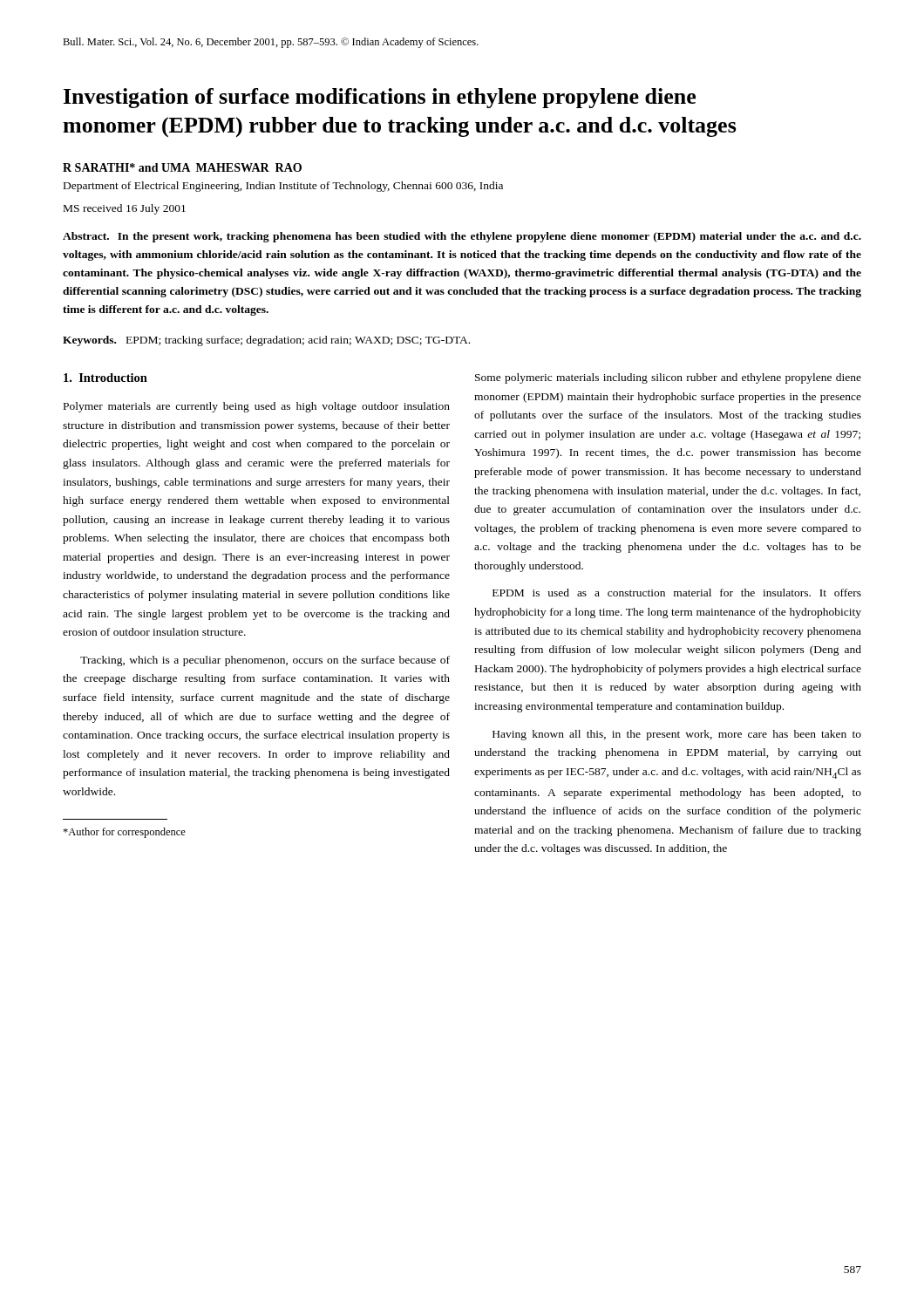Select the text starting "Polymer materials are currently being used as"
Screen dimensions: 1308x924
(256, 599)
